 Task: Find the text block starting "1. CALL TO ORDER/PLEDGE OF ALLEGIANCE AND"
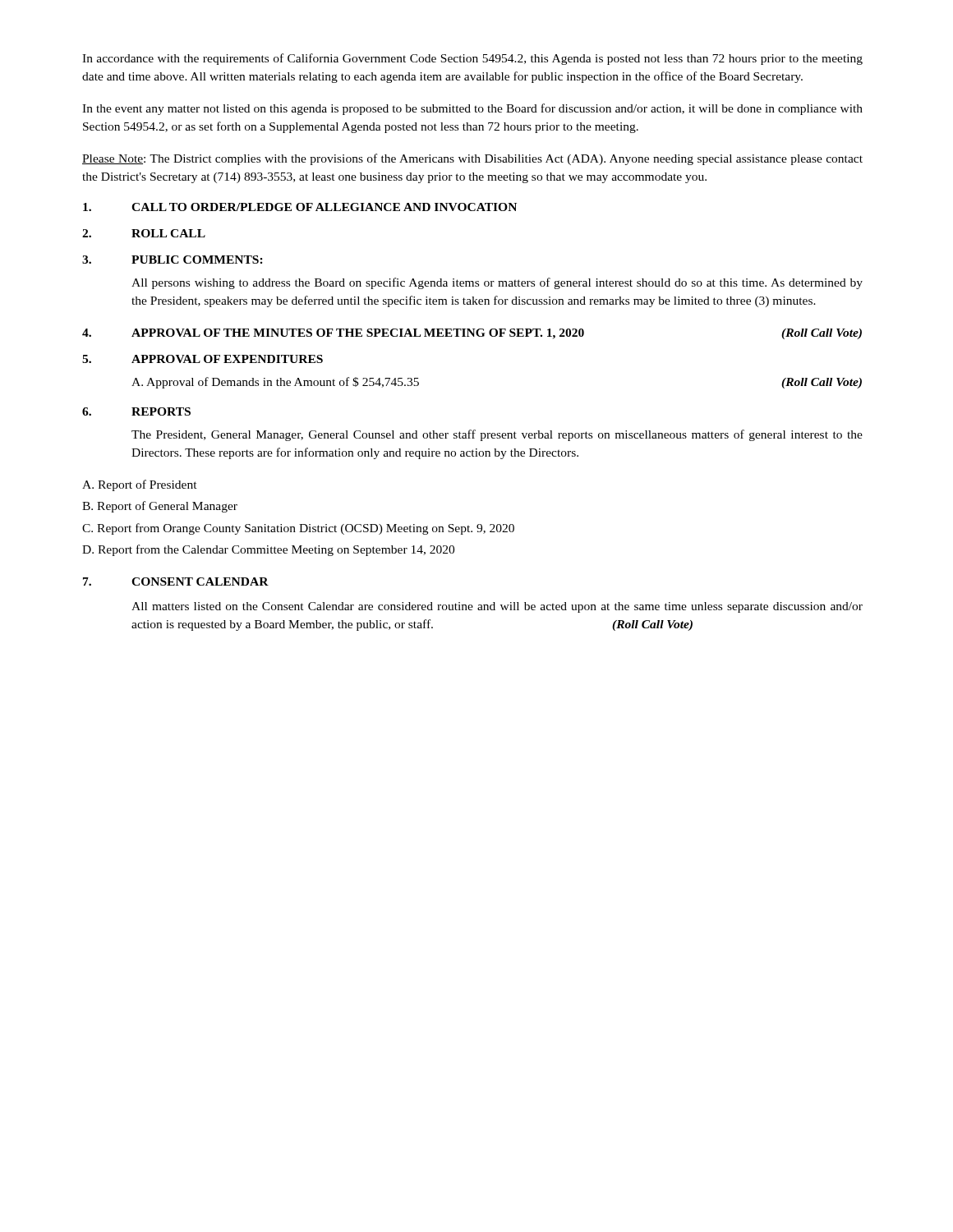coord(472,207)
